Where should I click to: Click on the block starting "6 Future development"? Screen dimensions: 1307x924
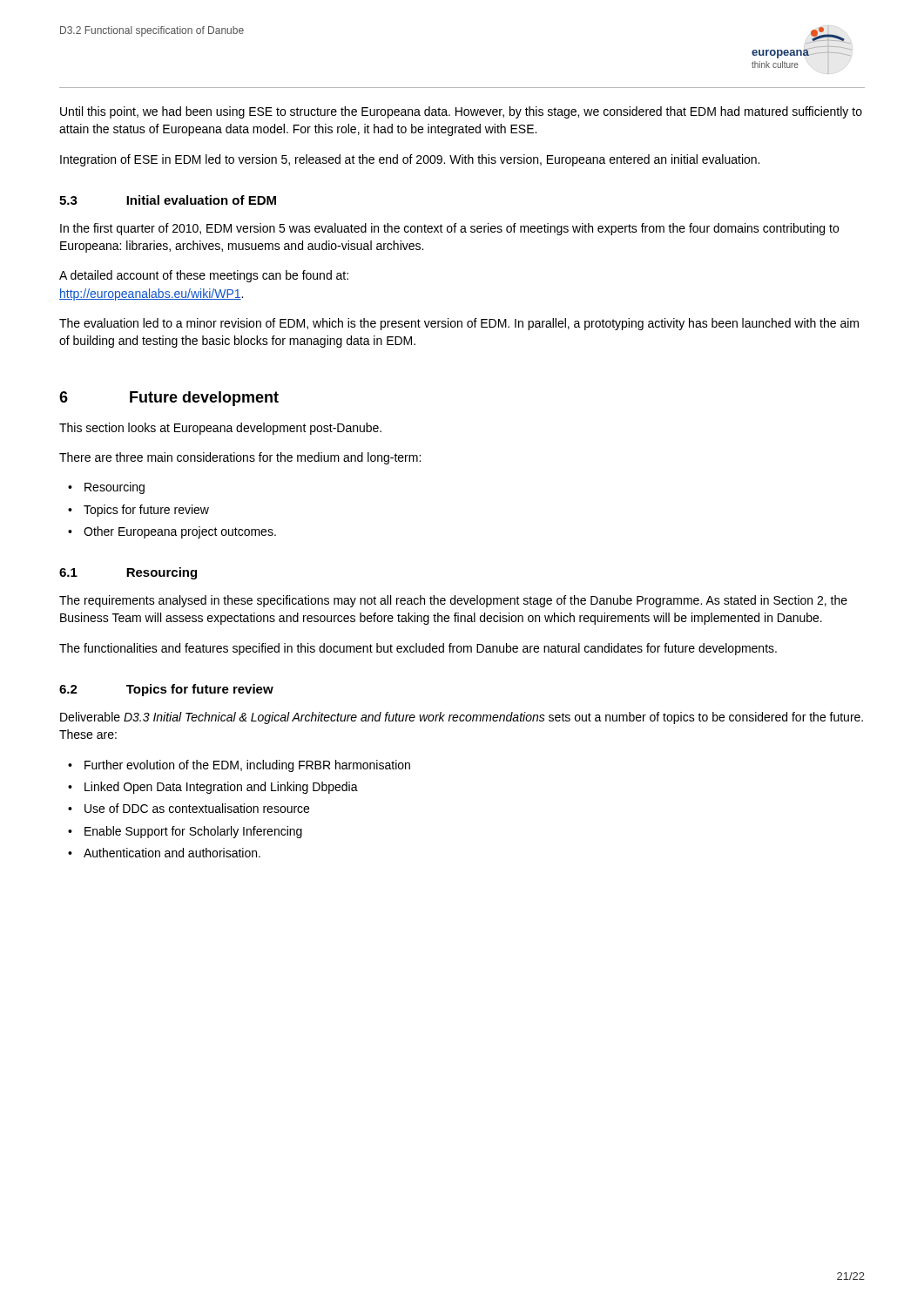click(169, 399)
